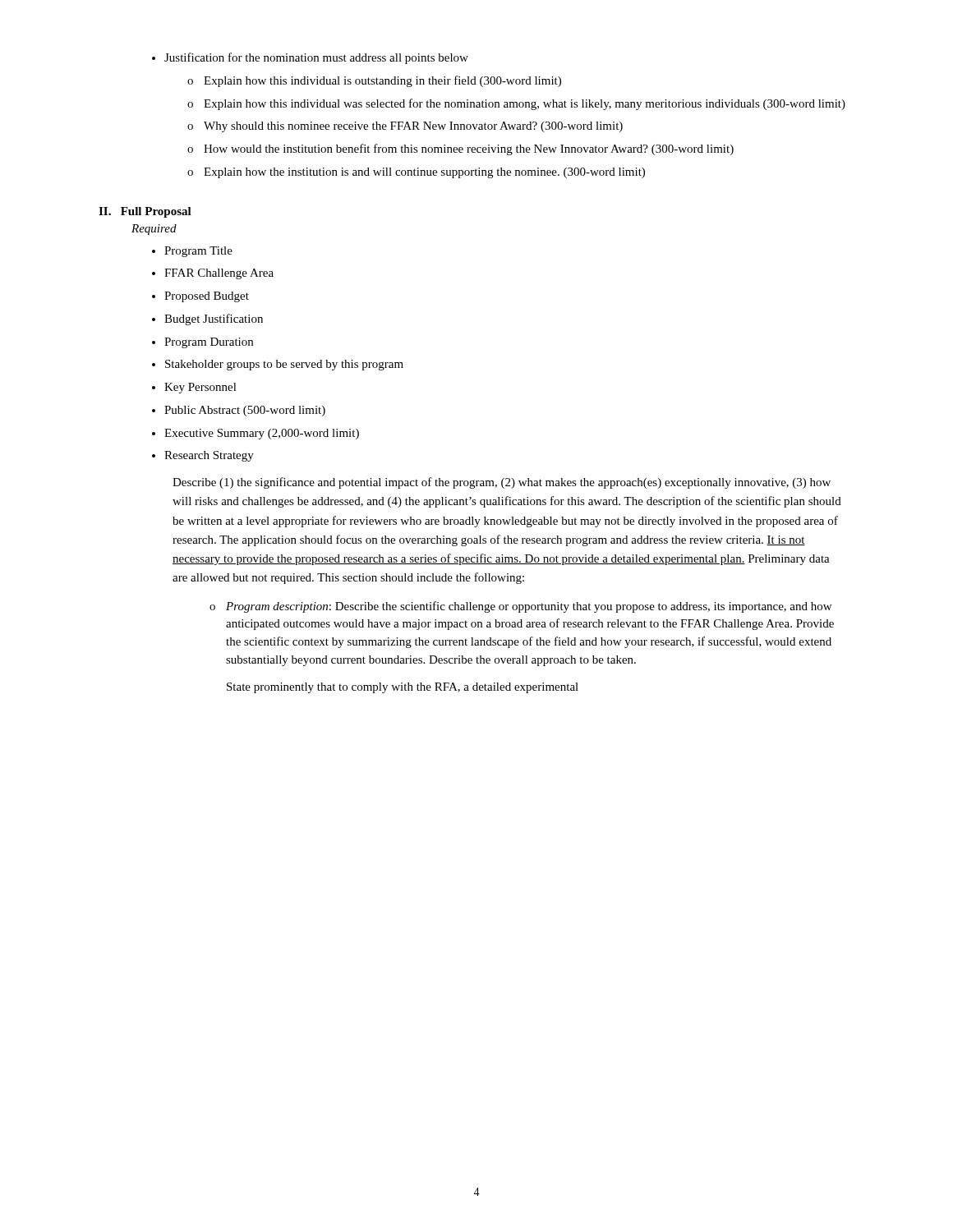The width and height of the screenshot is (953, 1232).
Task: Point to the block beginning "Program description: Describe the scientific"
Action: tap(520, 633)
